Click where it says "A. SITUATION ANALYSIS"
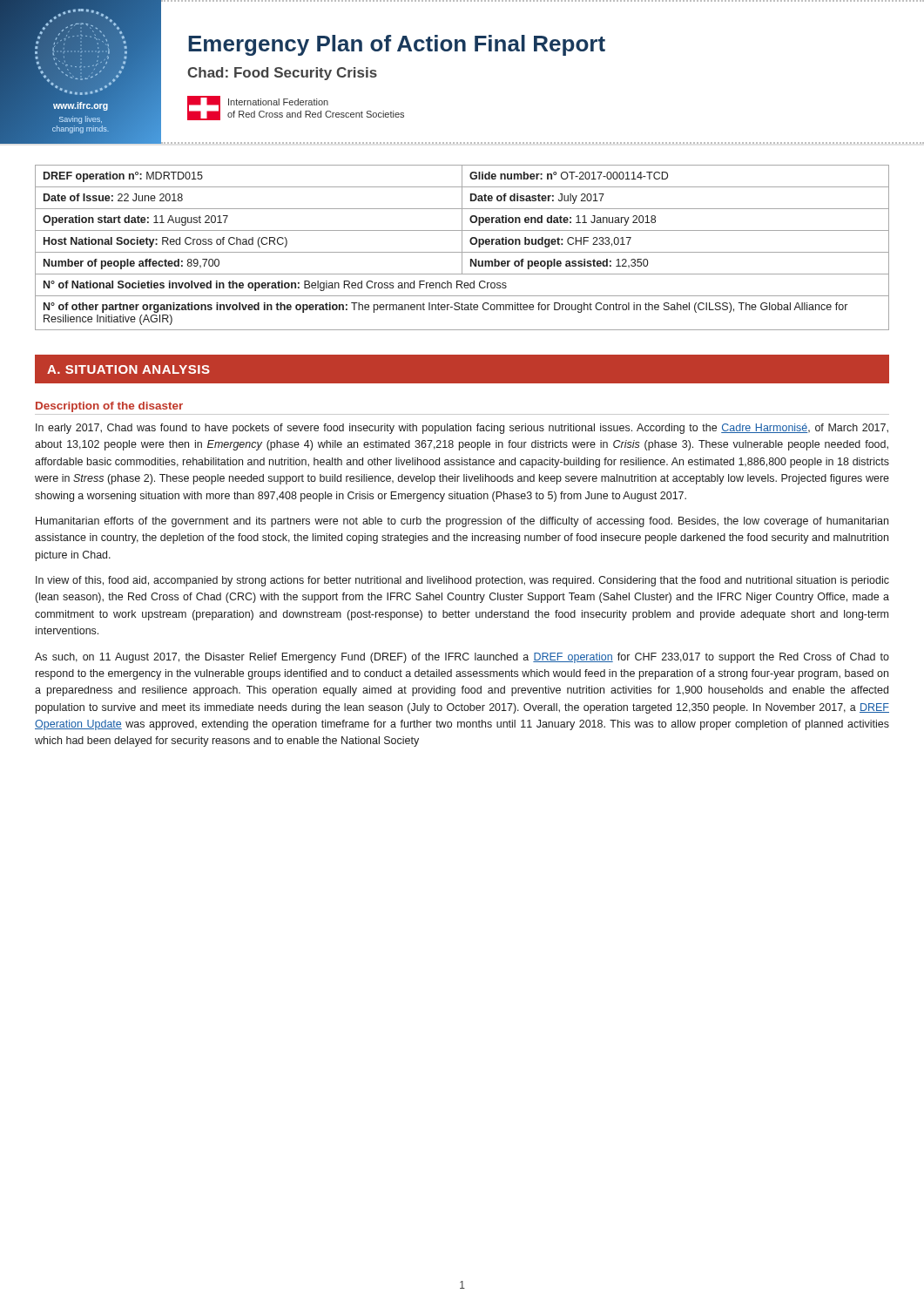The height and width of the screenshot is (1307, 924). click(129, 369)
